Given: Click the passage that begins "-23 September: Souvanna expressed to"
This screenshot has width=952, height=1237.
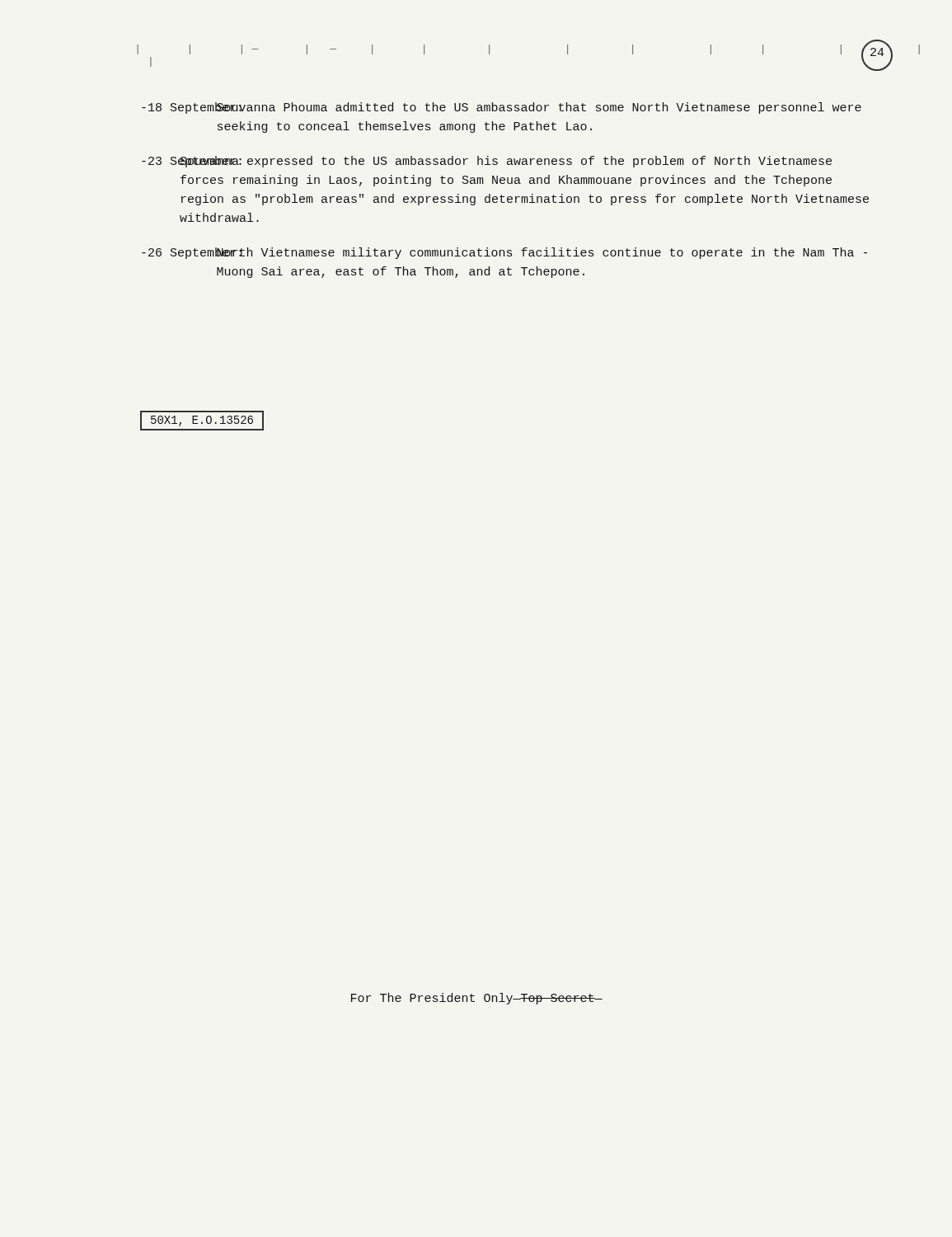Looking at the screenshot, I should [509, 190].
